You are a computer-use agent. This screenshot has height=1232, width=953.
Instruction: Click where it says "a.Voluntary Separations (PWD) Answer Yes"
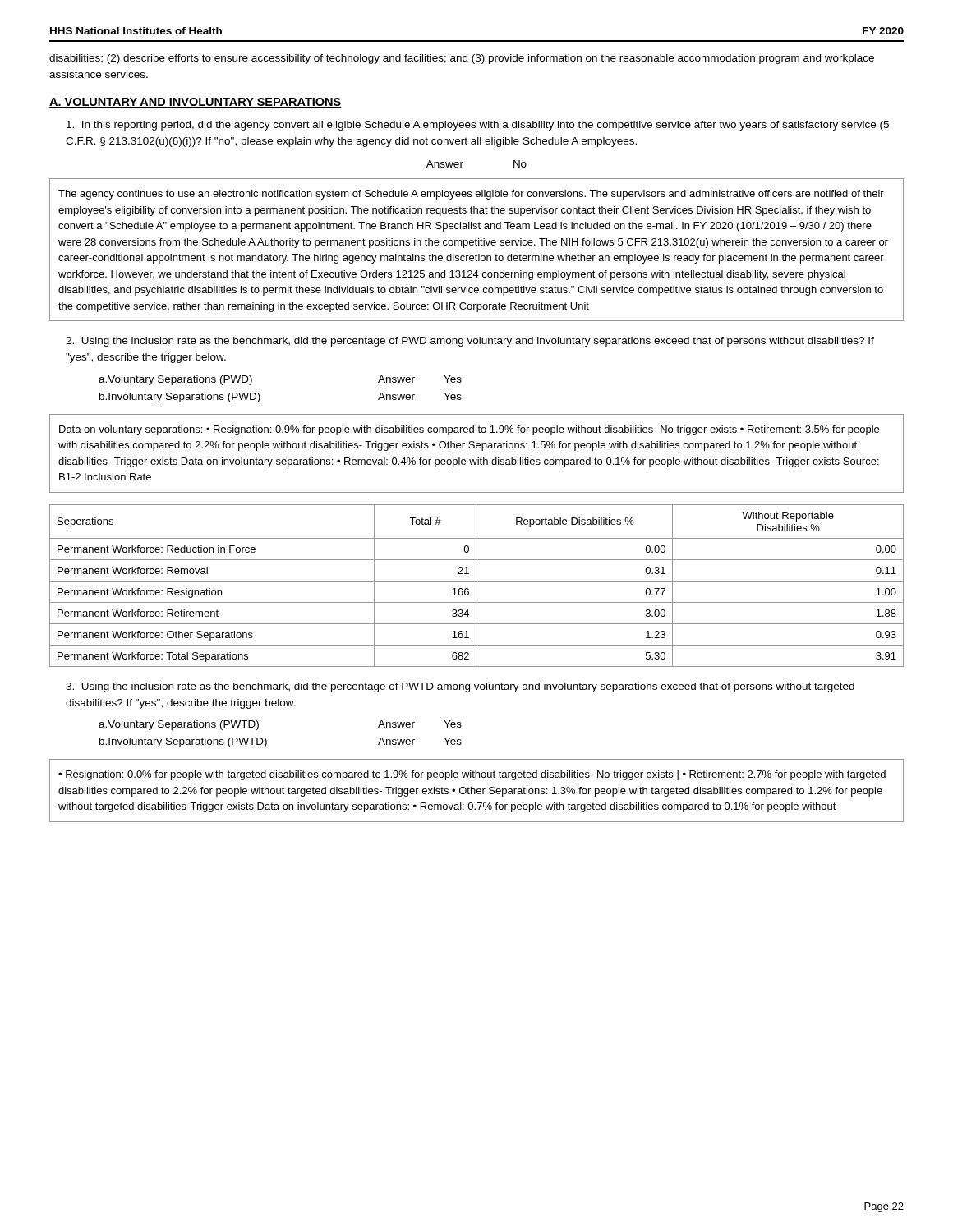[173, 382]
